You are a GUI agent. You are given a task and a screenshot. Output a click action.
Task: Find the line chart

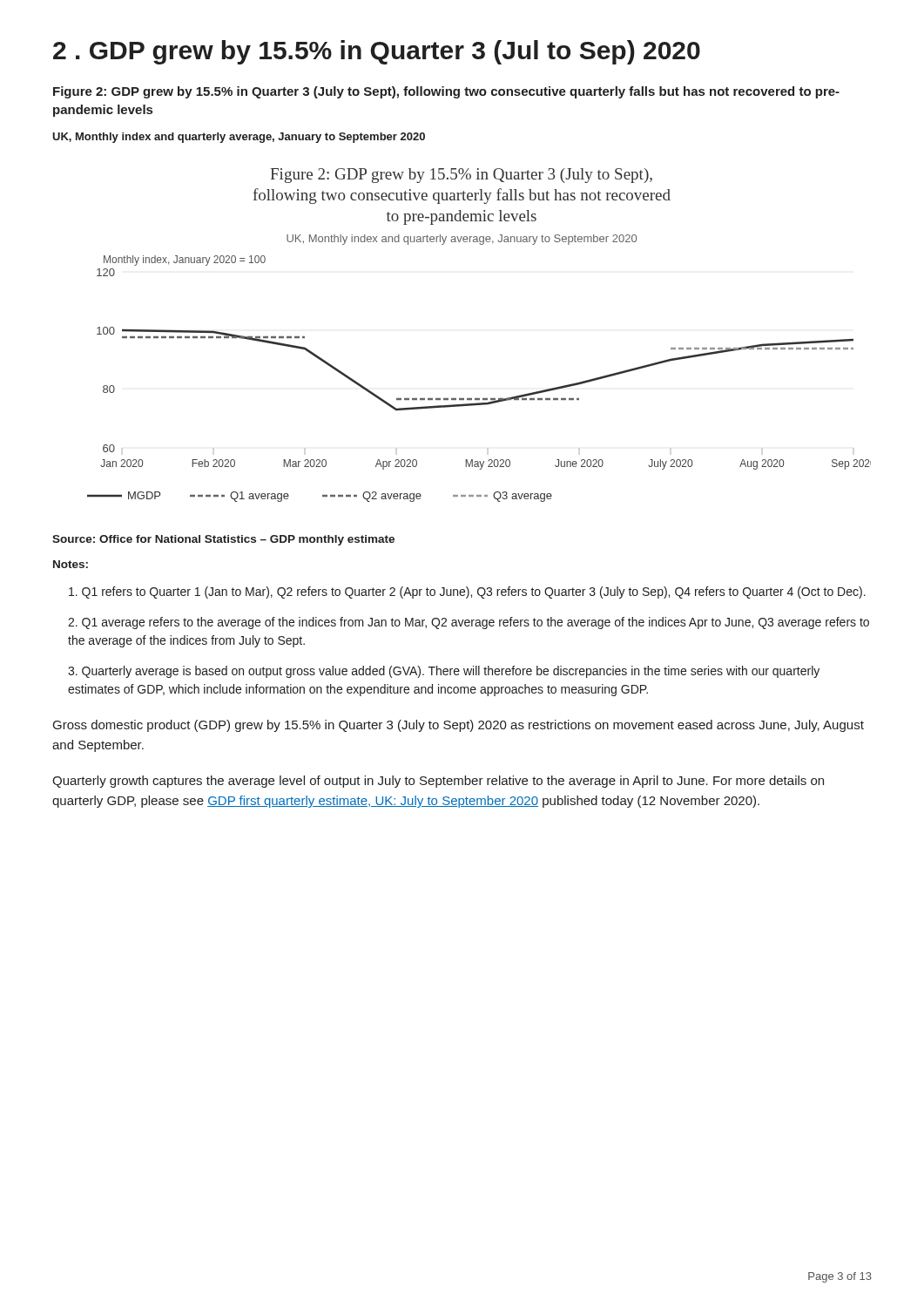click(462, 336)
